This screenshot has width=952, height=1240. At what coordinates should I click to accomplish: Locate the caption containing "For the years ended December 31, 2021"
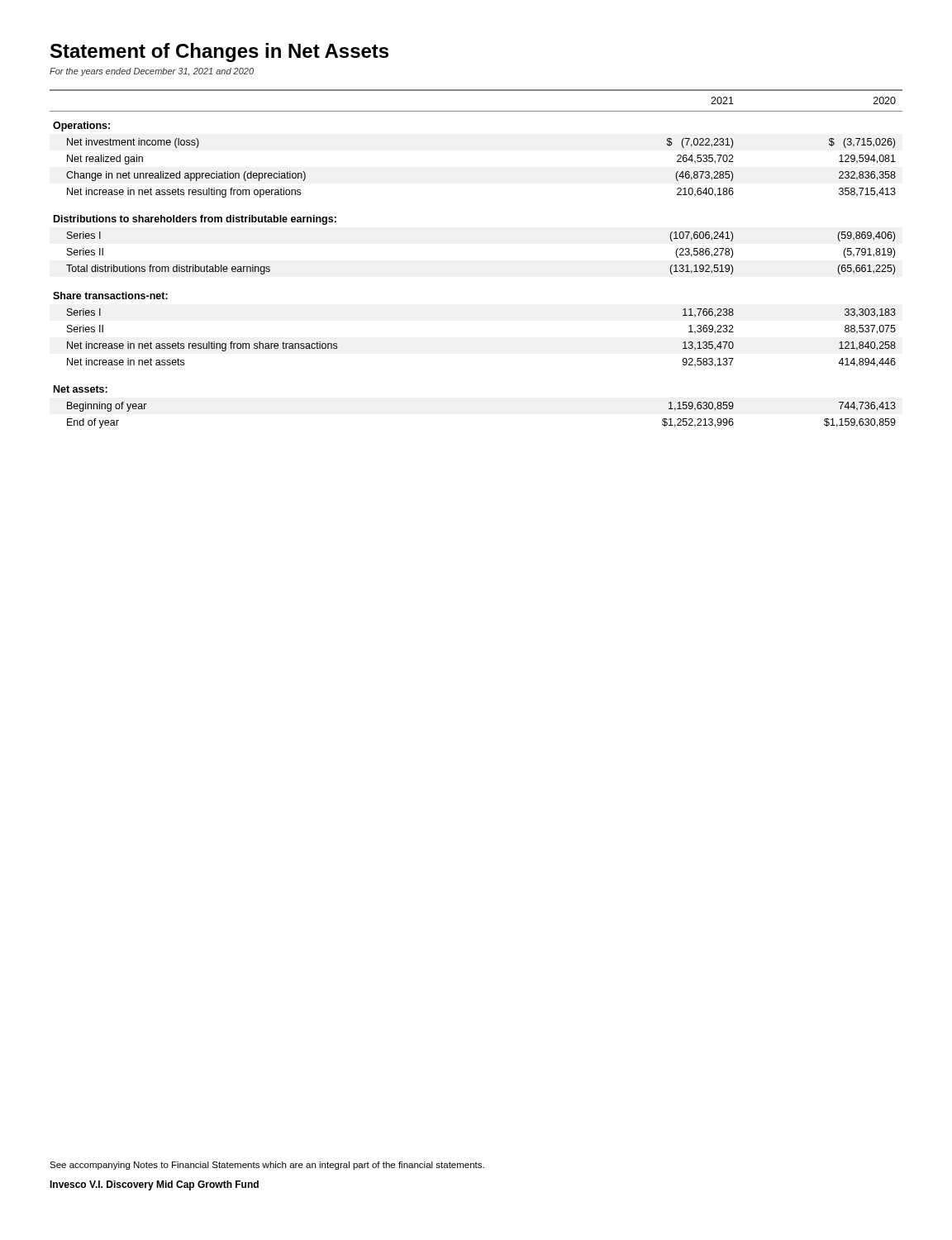152,72
